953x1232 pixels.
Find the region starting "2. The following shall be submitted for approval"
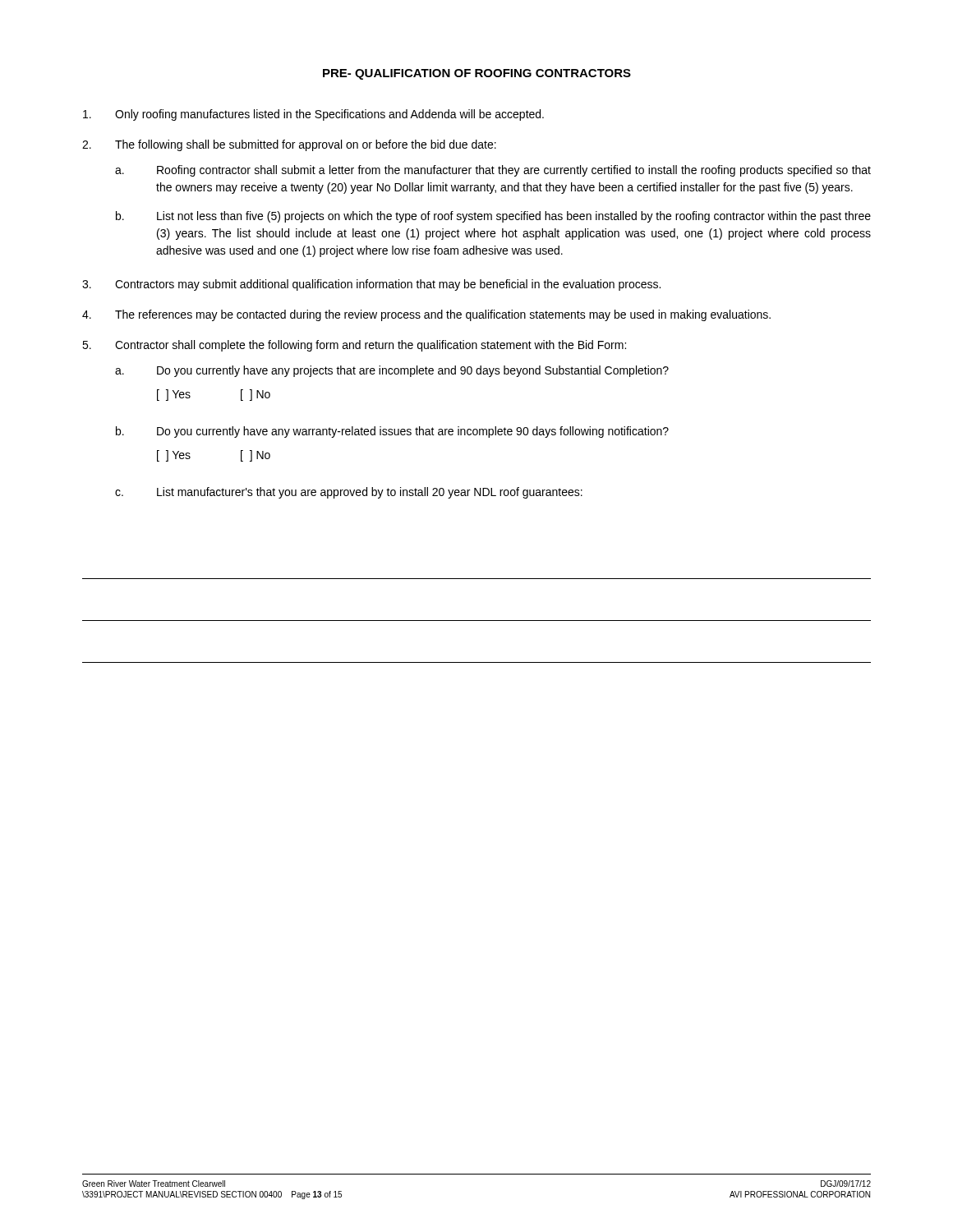click(476, 204)
